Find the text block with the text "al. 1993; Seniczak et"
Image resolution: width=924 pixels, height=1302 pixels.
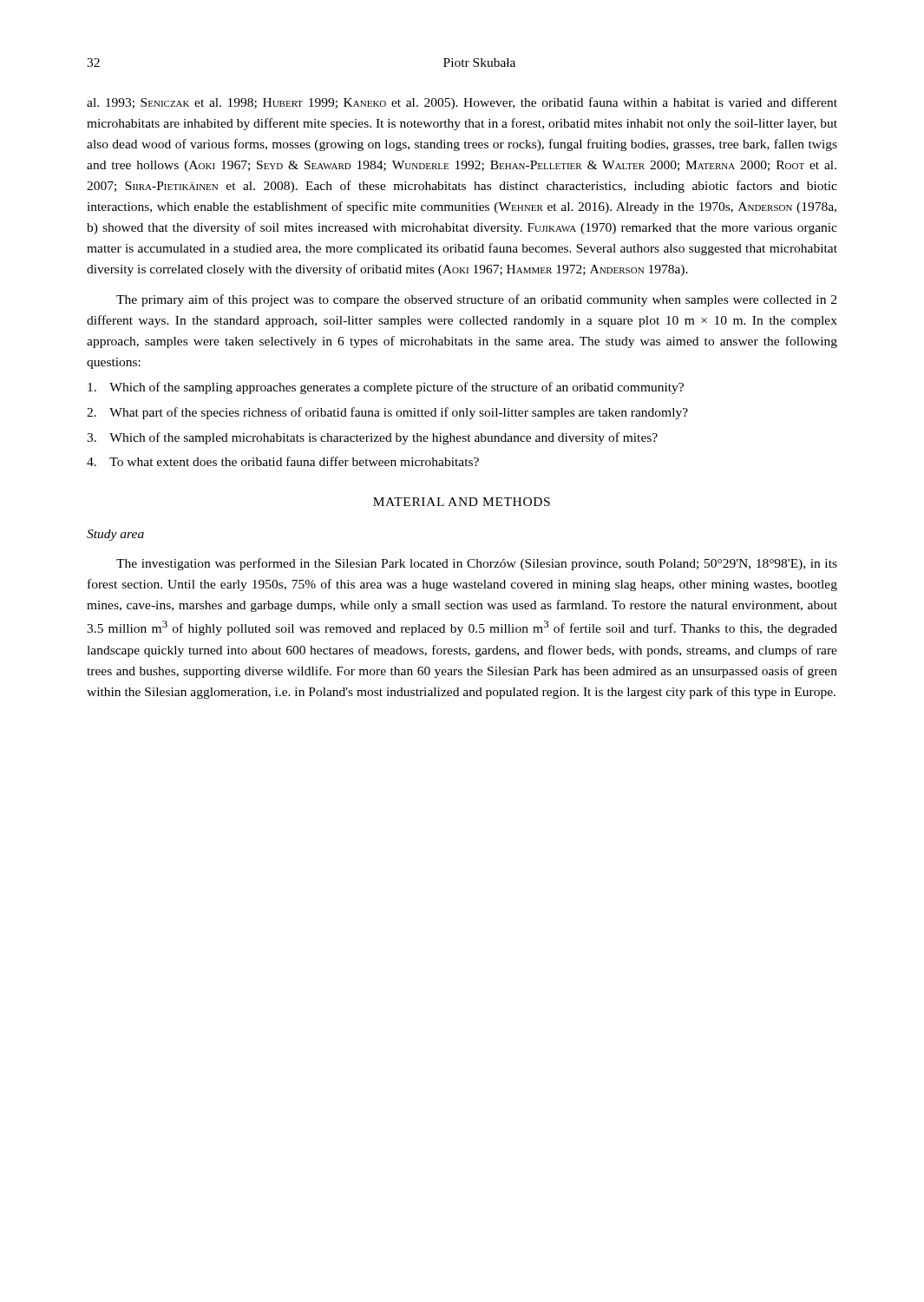462,185
